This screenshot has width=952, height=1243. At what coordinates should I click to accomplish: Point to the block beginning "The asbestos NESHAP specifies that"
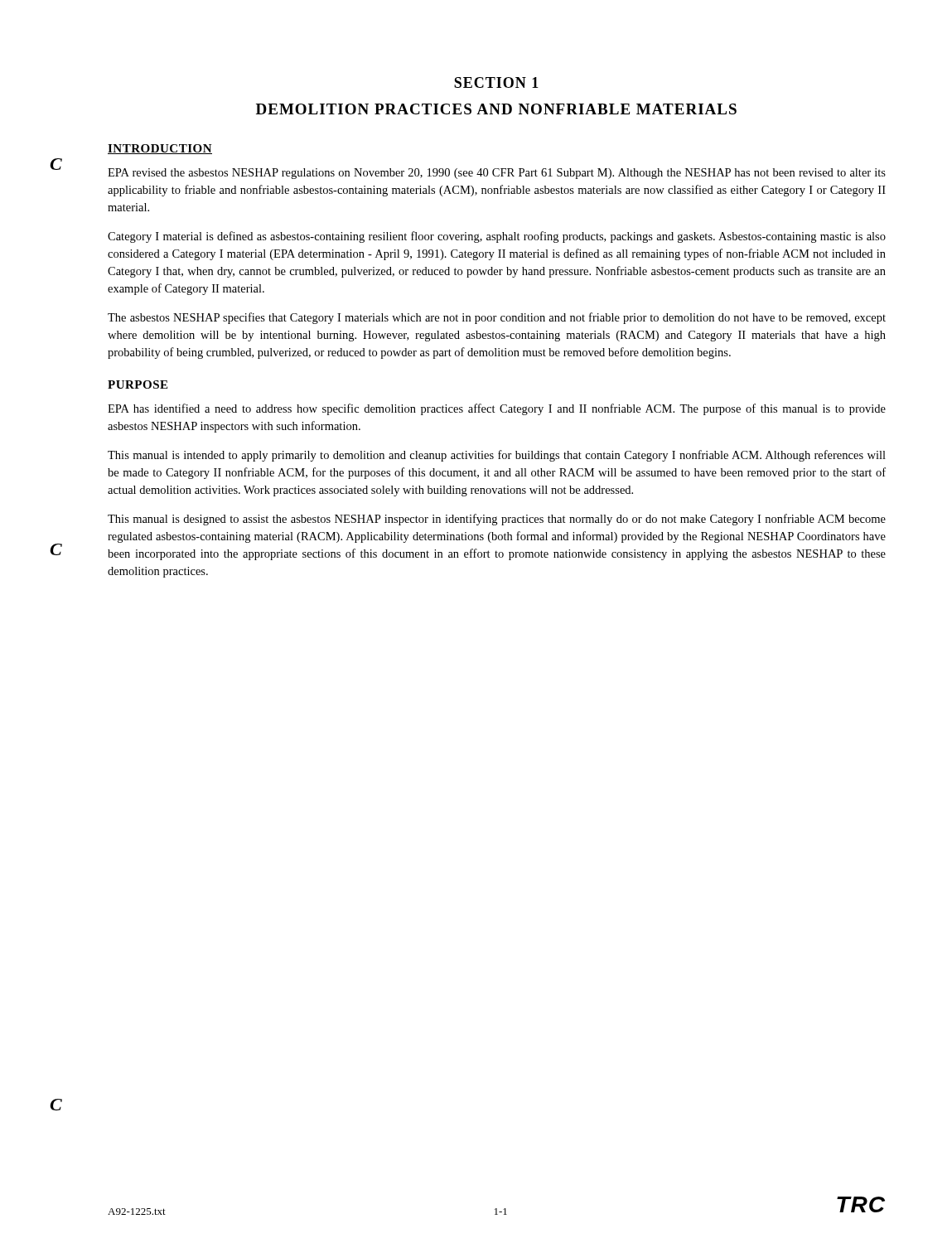click(x=497, y=335)
